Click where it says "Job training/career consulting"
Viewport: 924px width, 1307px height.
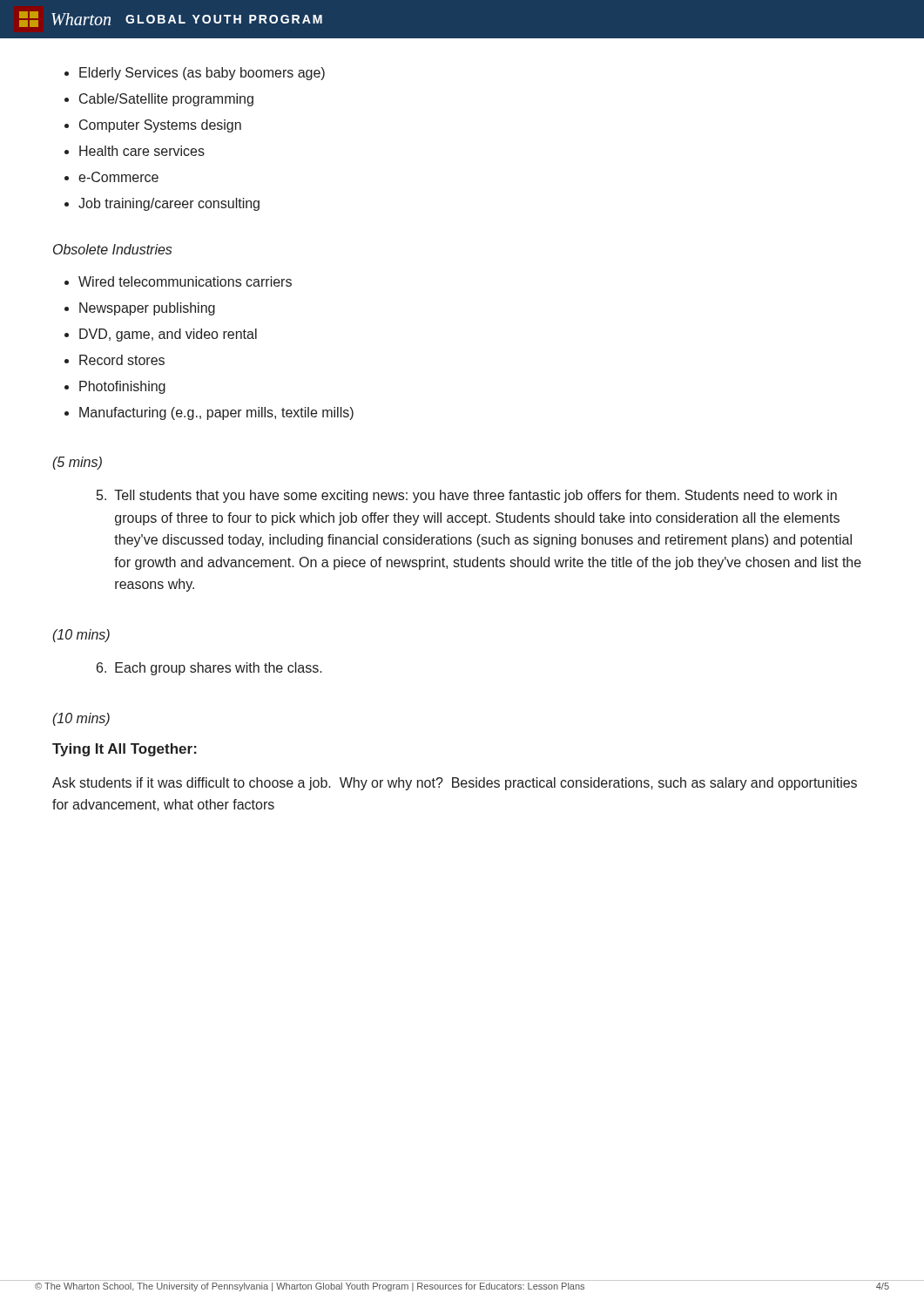coord(169,204)
